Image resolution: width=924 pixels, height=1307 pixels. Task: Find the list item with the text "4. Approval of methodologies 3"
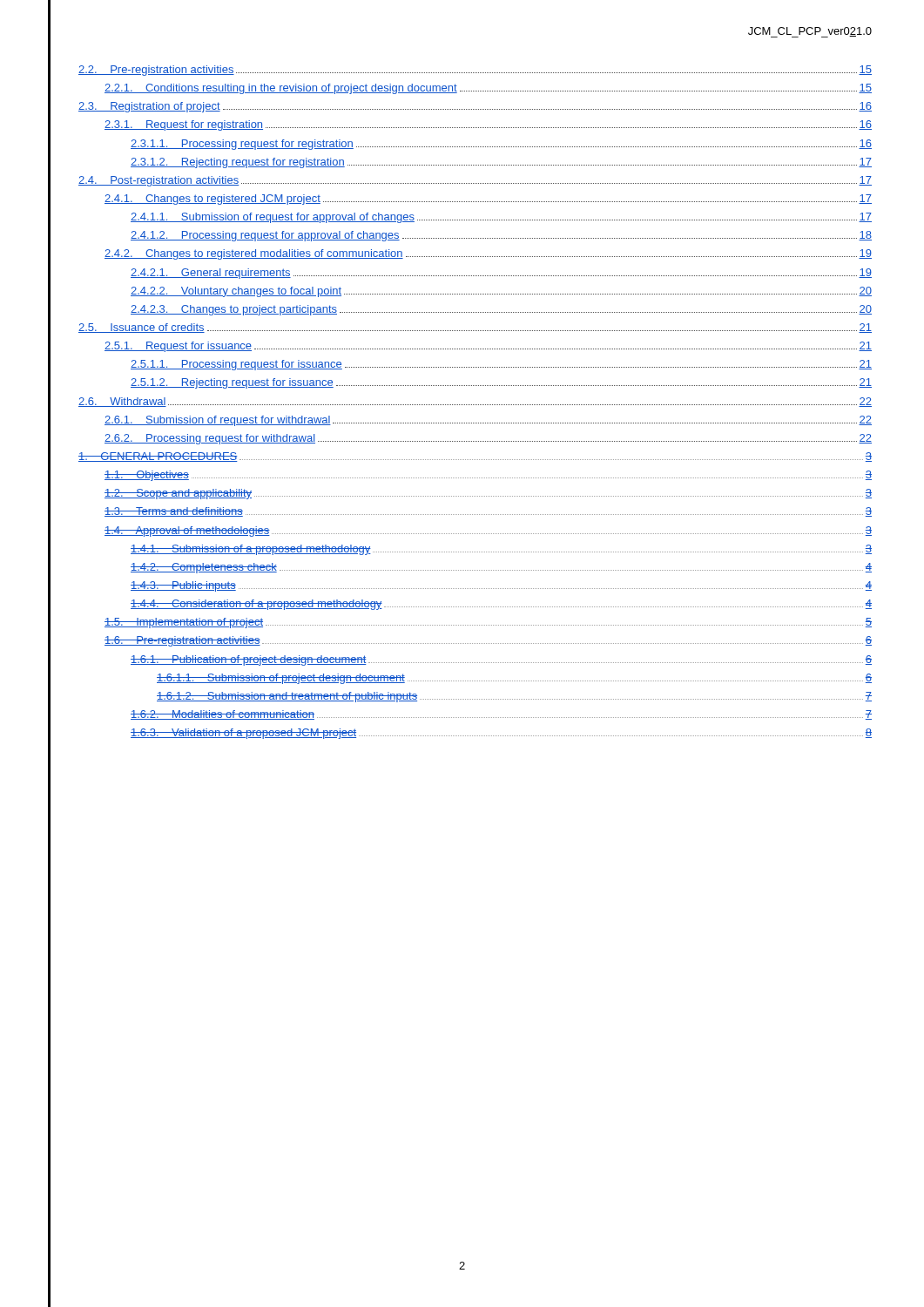tap(488, 530)
